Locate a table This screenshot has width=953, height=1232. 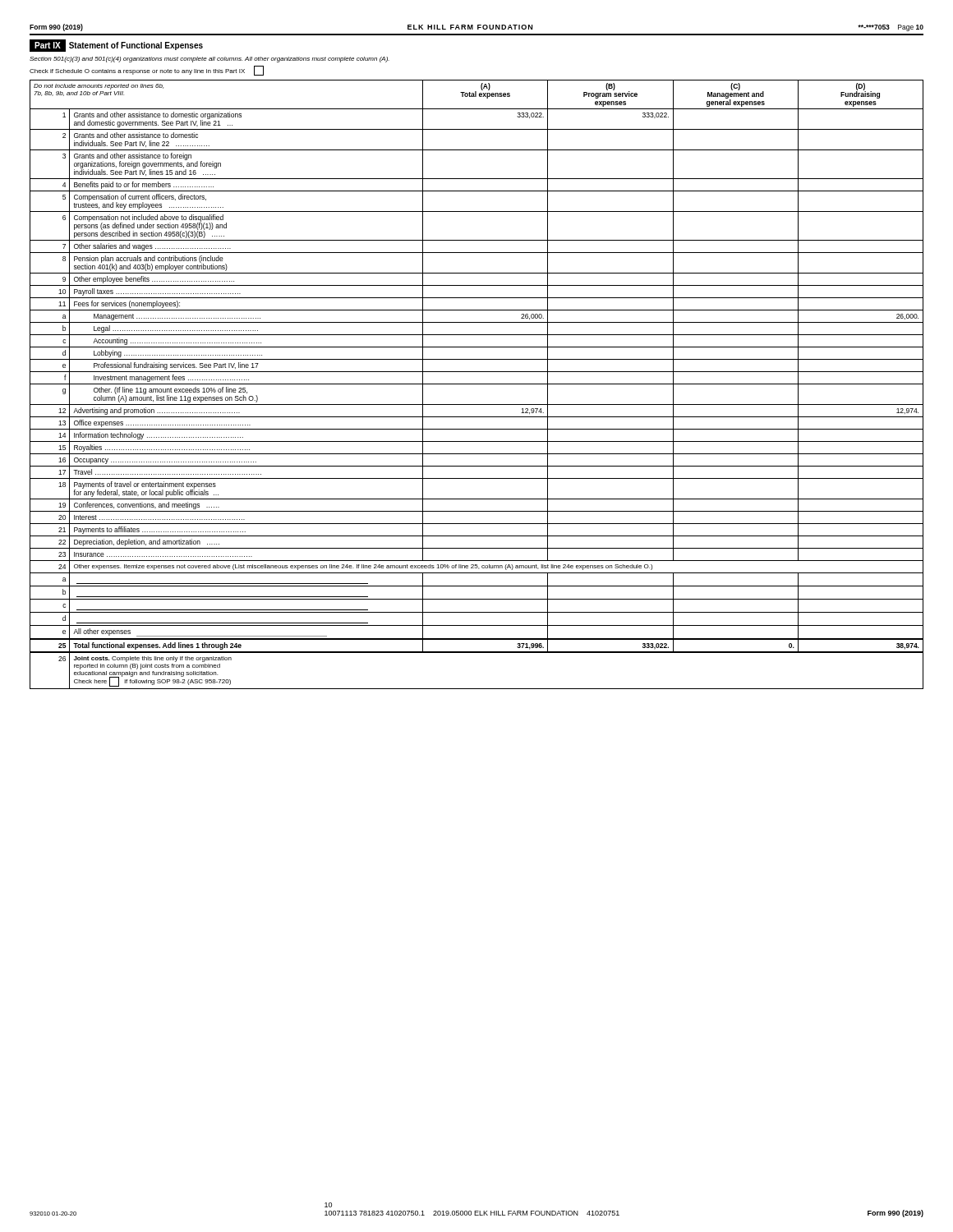click(476, 384)
